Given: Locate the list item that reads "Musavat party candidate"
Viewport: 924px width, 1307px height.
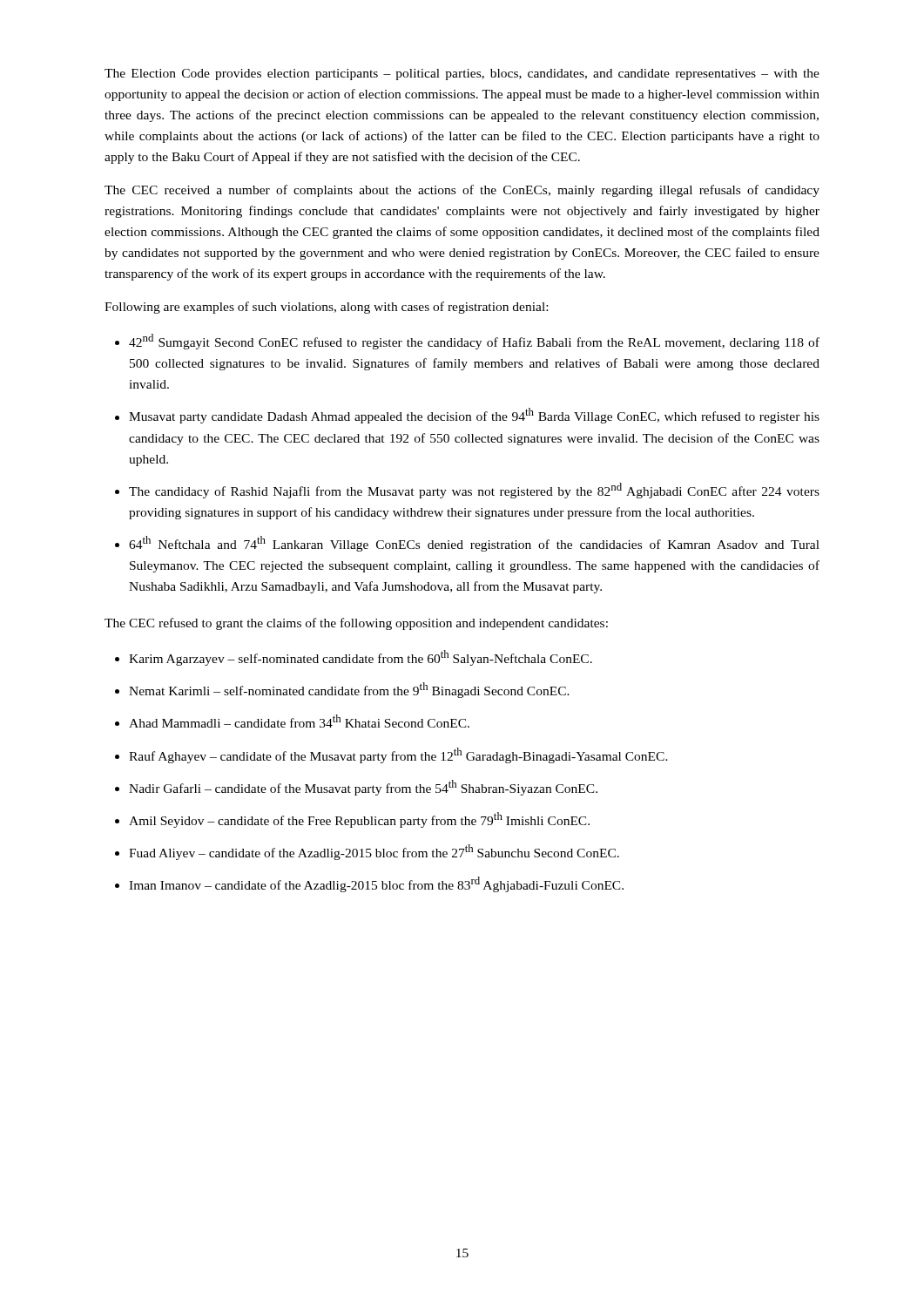Looking at the screenshot, I should pos(474,436).
